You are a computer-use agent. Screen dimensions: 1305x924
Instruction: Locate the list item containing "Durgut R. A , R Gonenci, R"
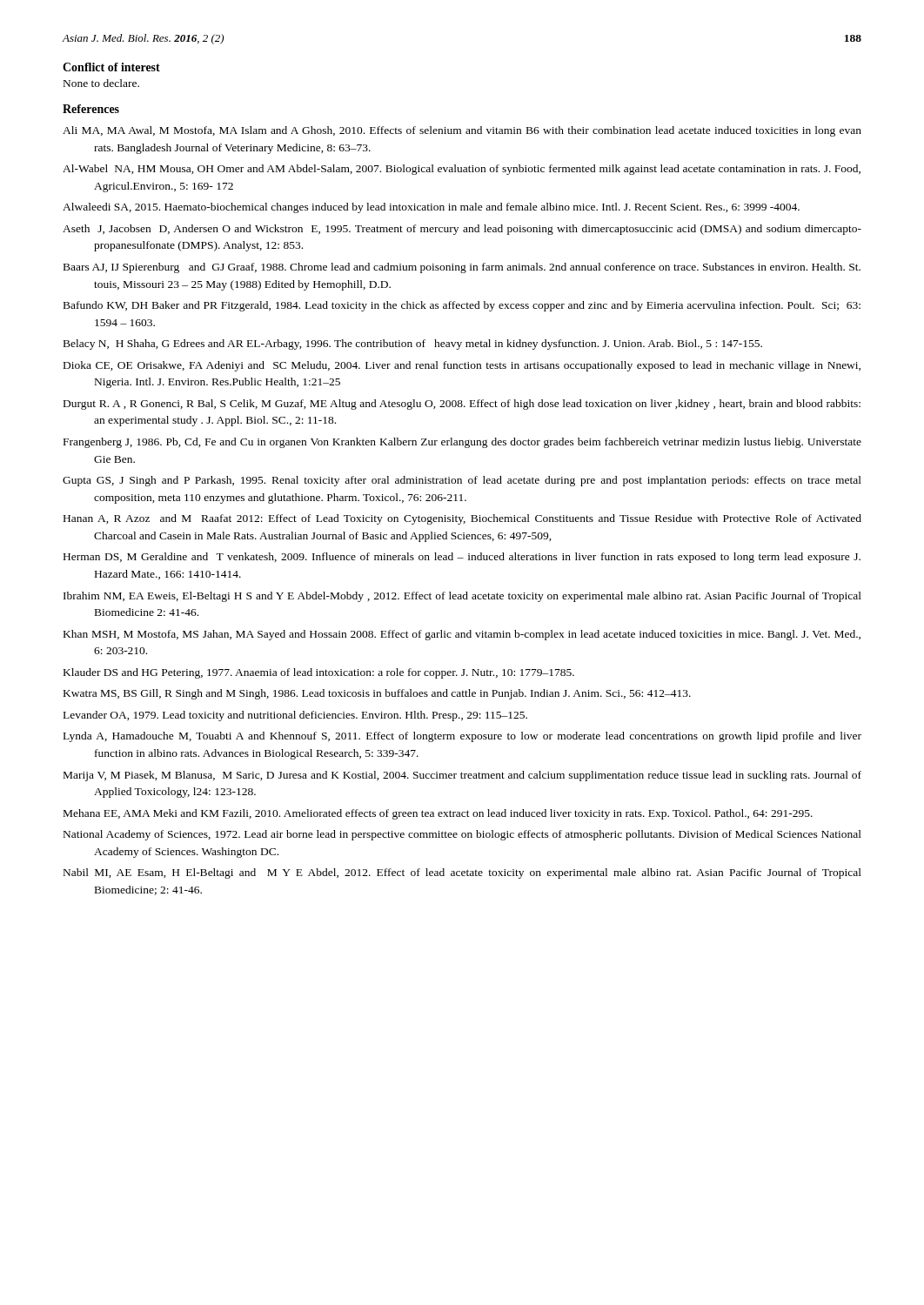click(x=462, y=412)
